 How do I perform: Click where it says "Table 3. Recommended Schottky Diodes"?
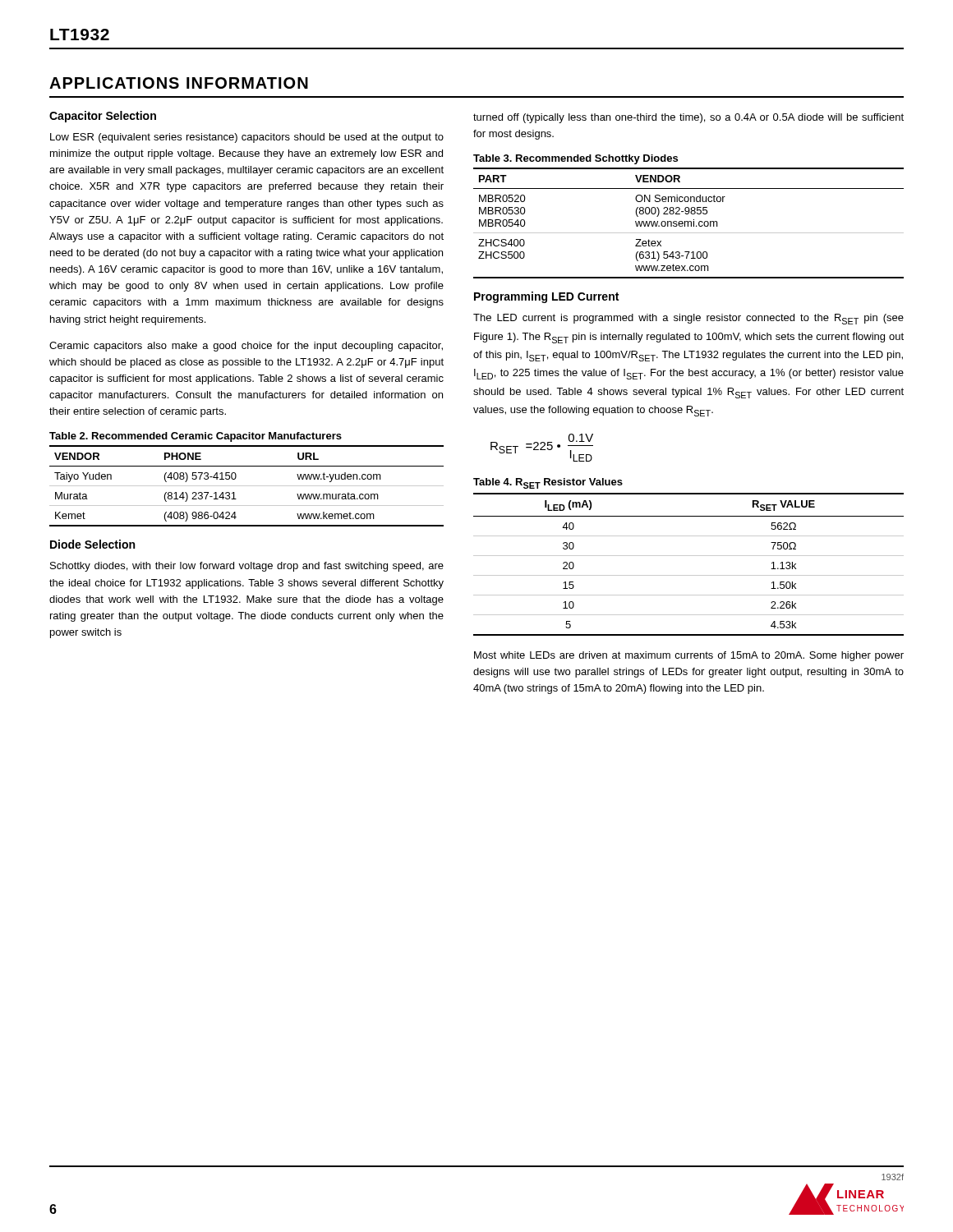[576, 158]
